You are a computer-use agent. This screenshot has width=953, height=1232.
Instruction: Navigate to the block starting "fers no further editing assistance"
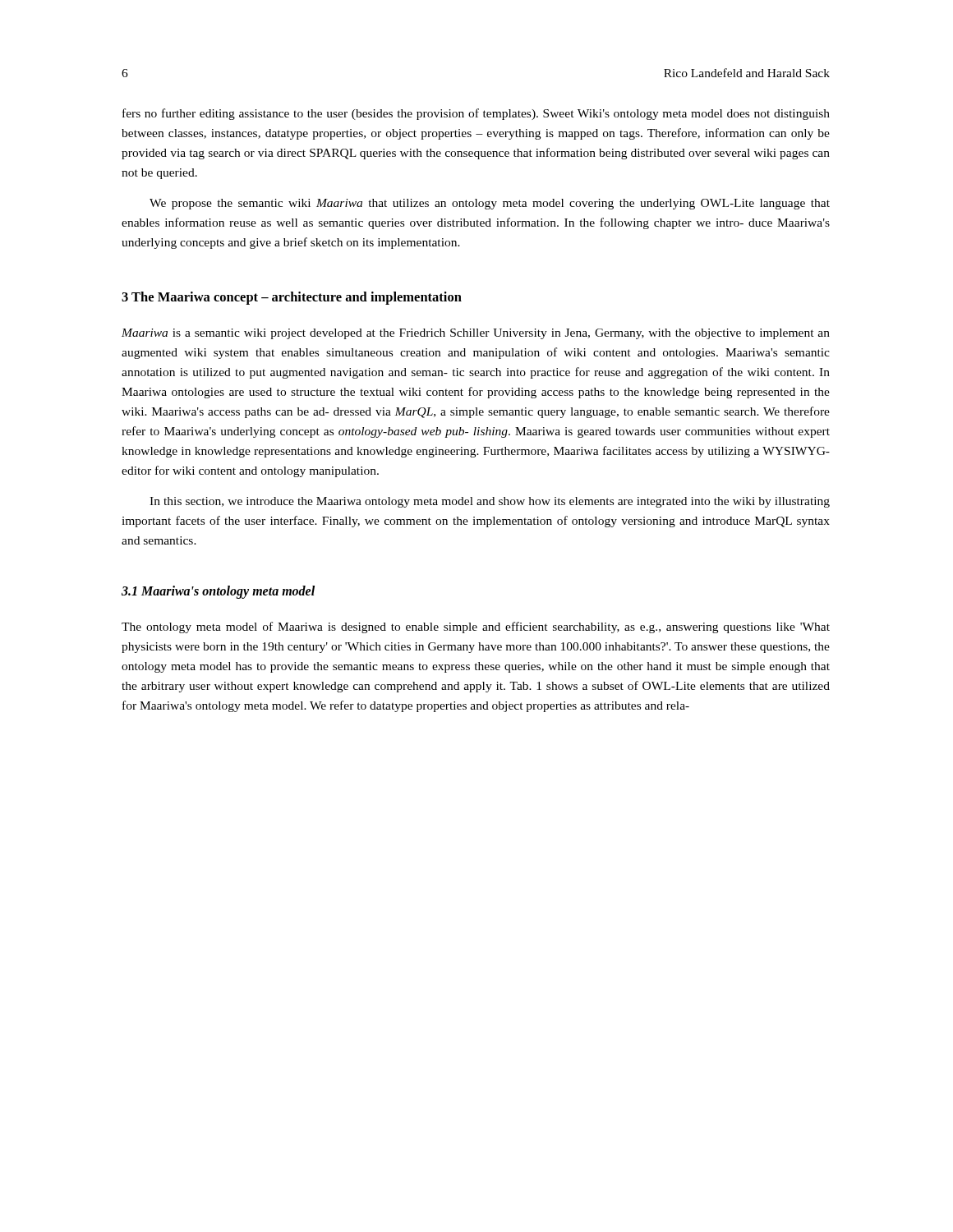476,143
